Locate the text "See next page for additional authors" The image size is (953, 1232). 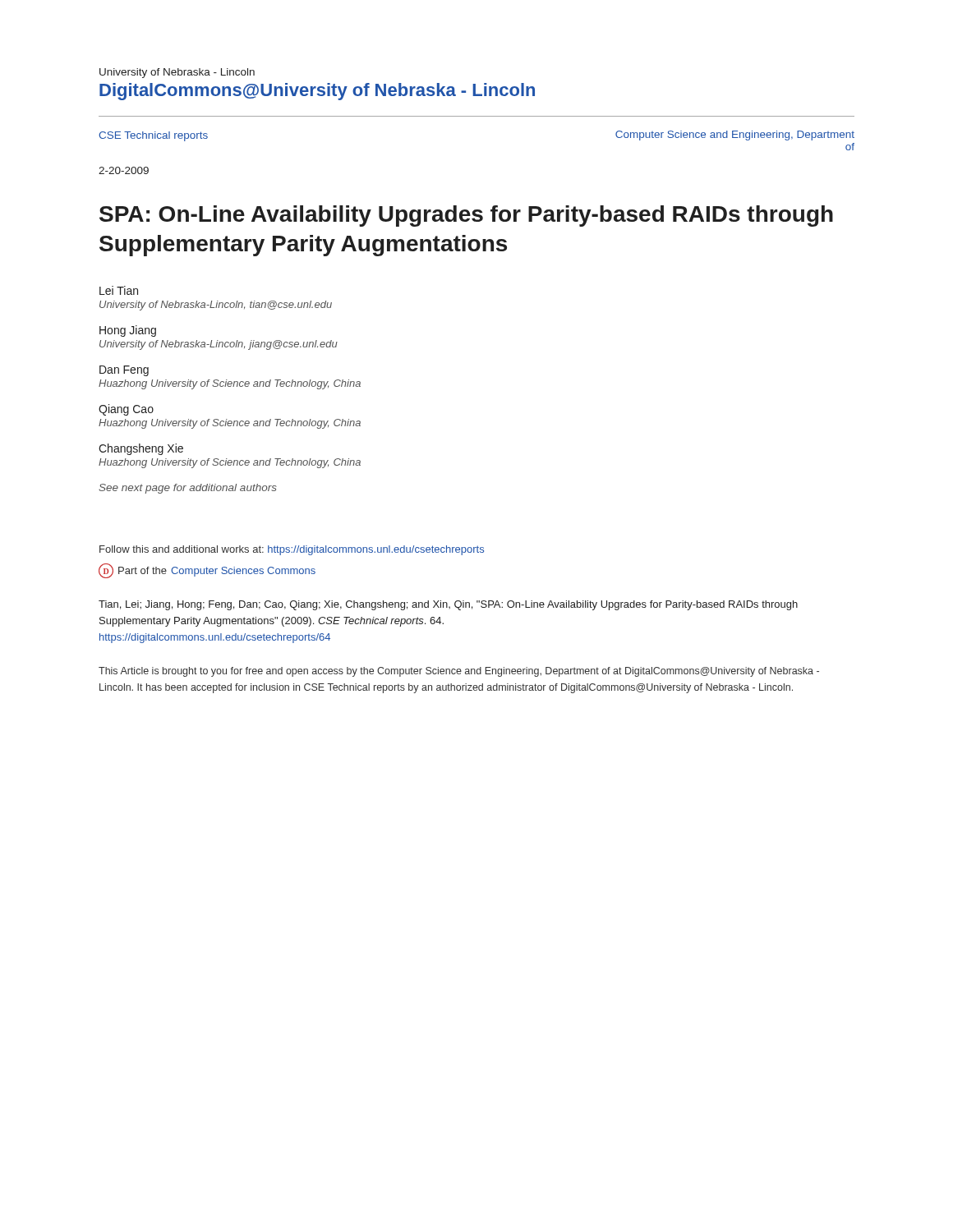point(188,487)
